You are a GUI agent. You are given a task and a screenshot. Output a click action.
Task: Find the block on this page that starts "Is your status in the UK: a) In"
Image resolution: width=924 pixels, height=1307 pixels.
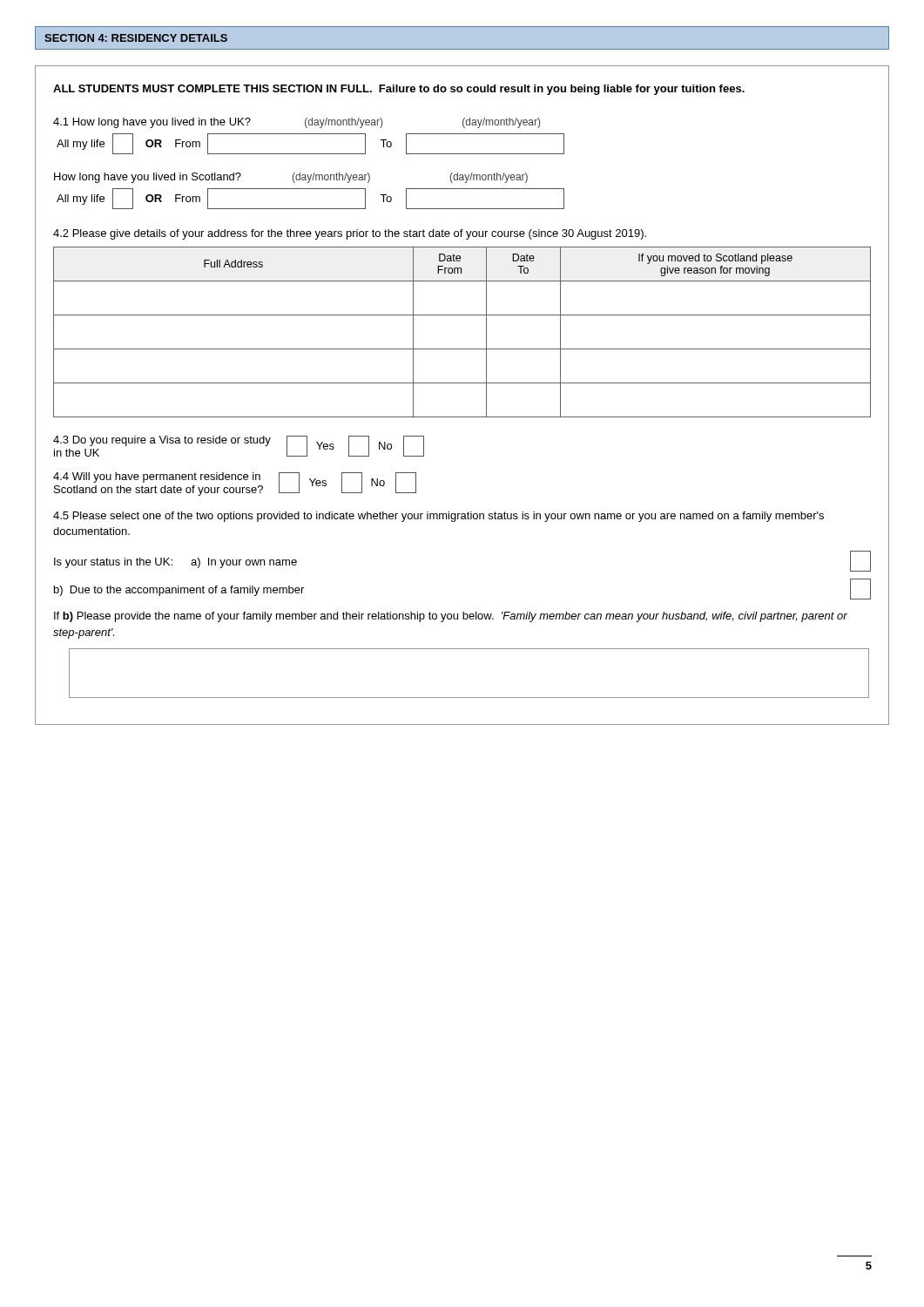pyautogui.click(x=196, y=561)
